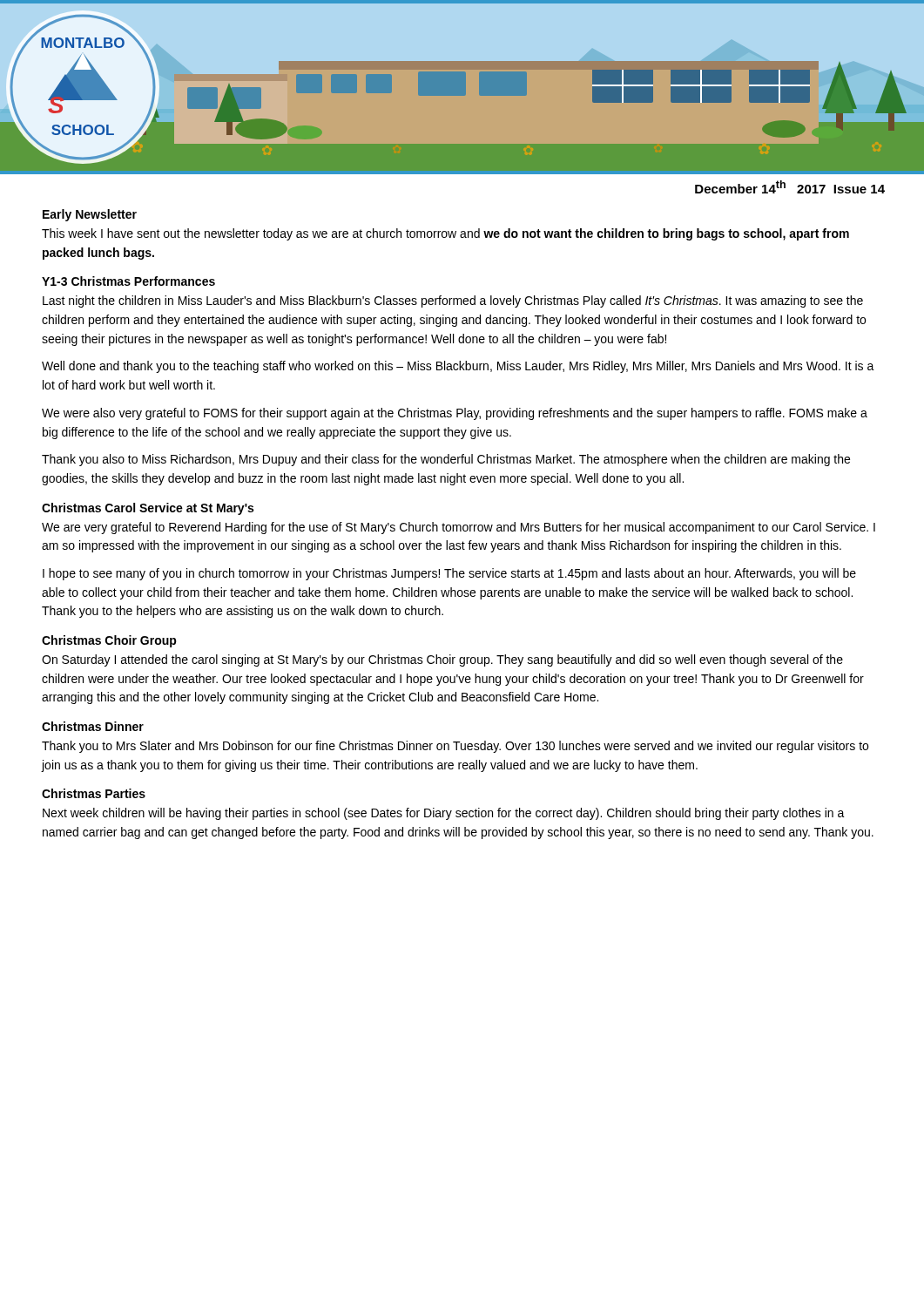The height and width of the screenshot is (1307, 924).
Task: Where is the passage that starts "Thank you to Mrs Slater and Mrs Dobinson"?
Action: click(455, 755)
